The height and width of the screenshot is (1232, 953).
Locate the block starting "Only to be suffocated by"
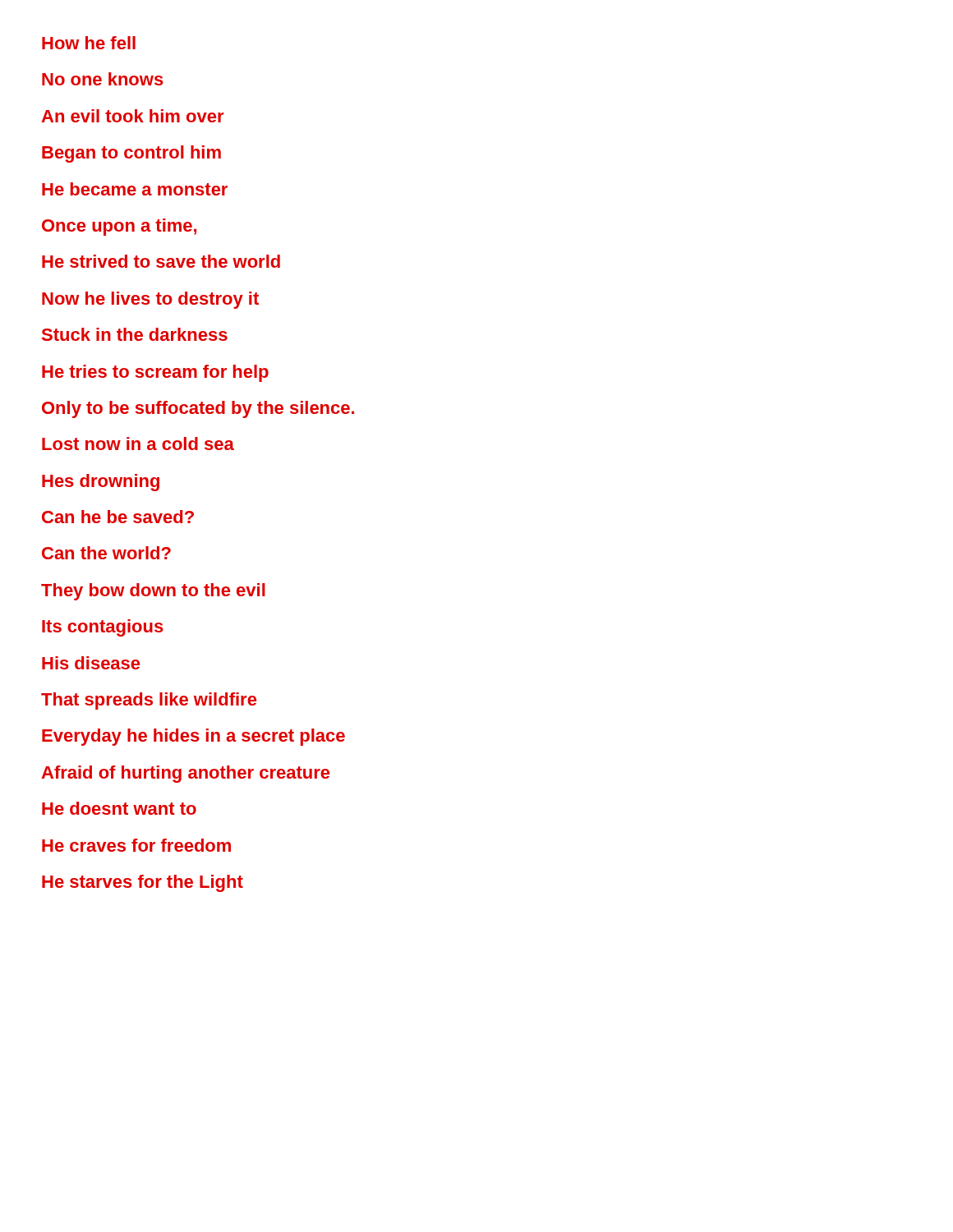[x=198, y=408]
